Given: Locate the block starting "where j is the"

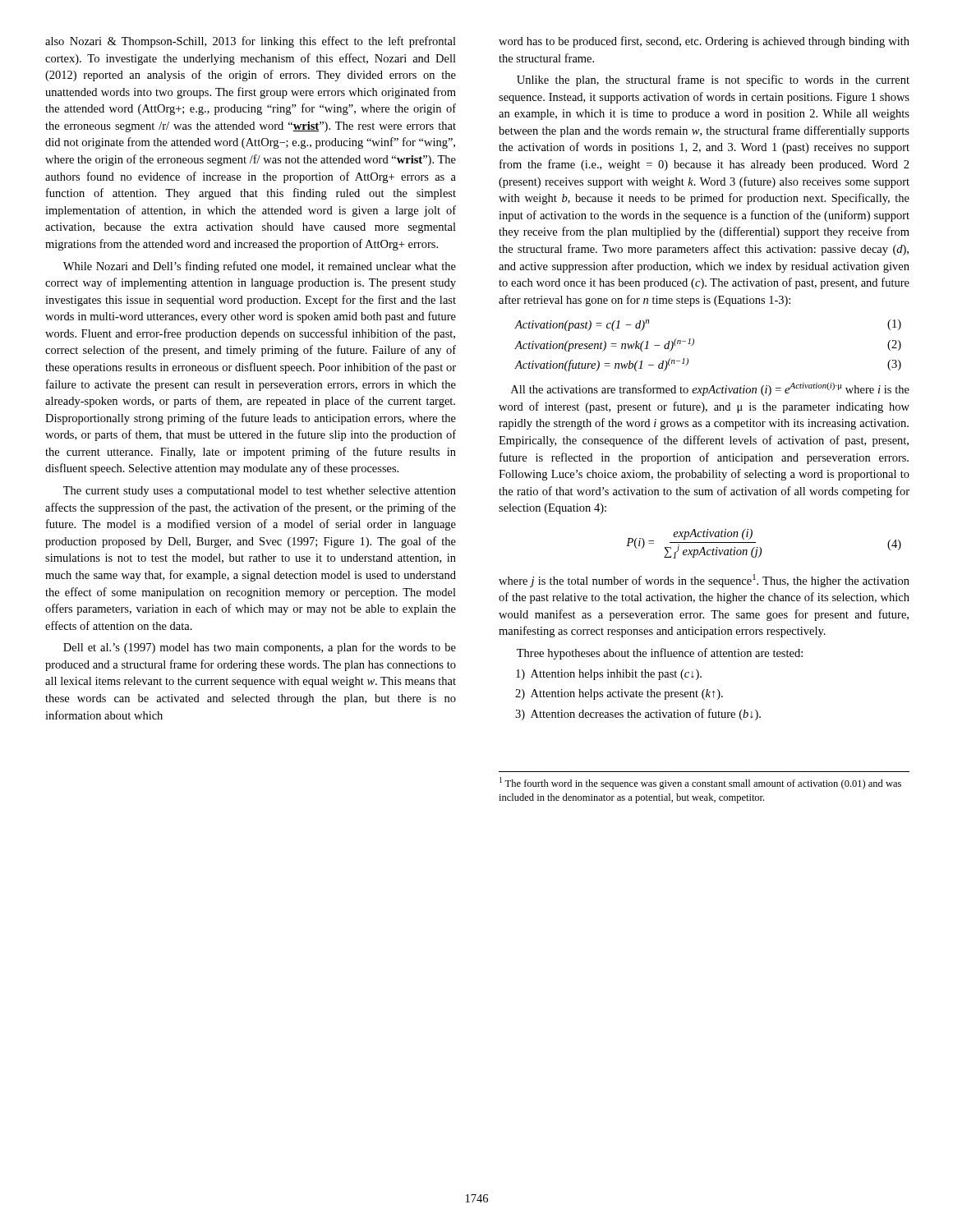Looking at the screenshot, I should pos(704,605).
